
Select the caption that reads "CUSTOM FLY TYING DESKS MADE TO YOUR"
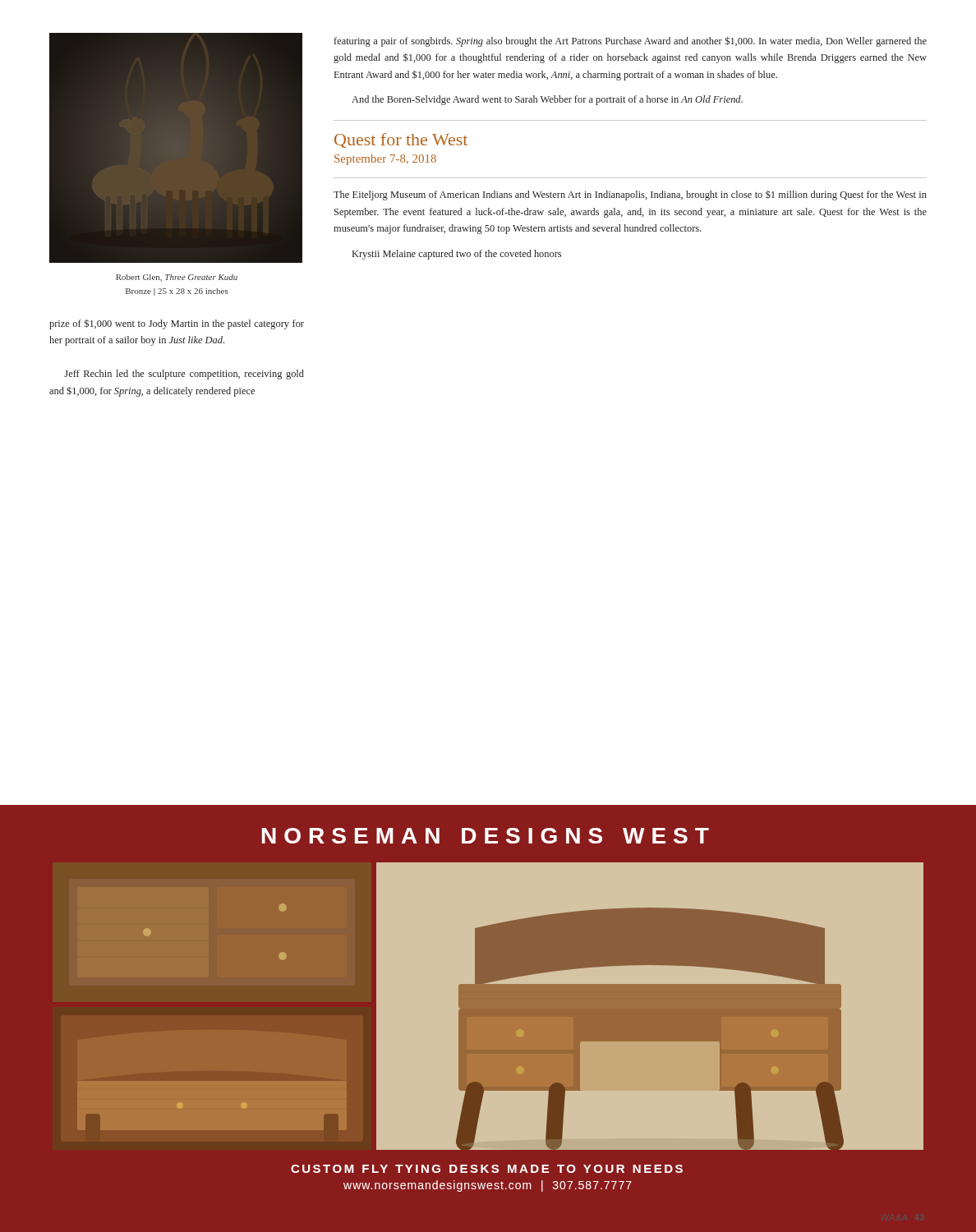(488, 1177)
